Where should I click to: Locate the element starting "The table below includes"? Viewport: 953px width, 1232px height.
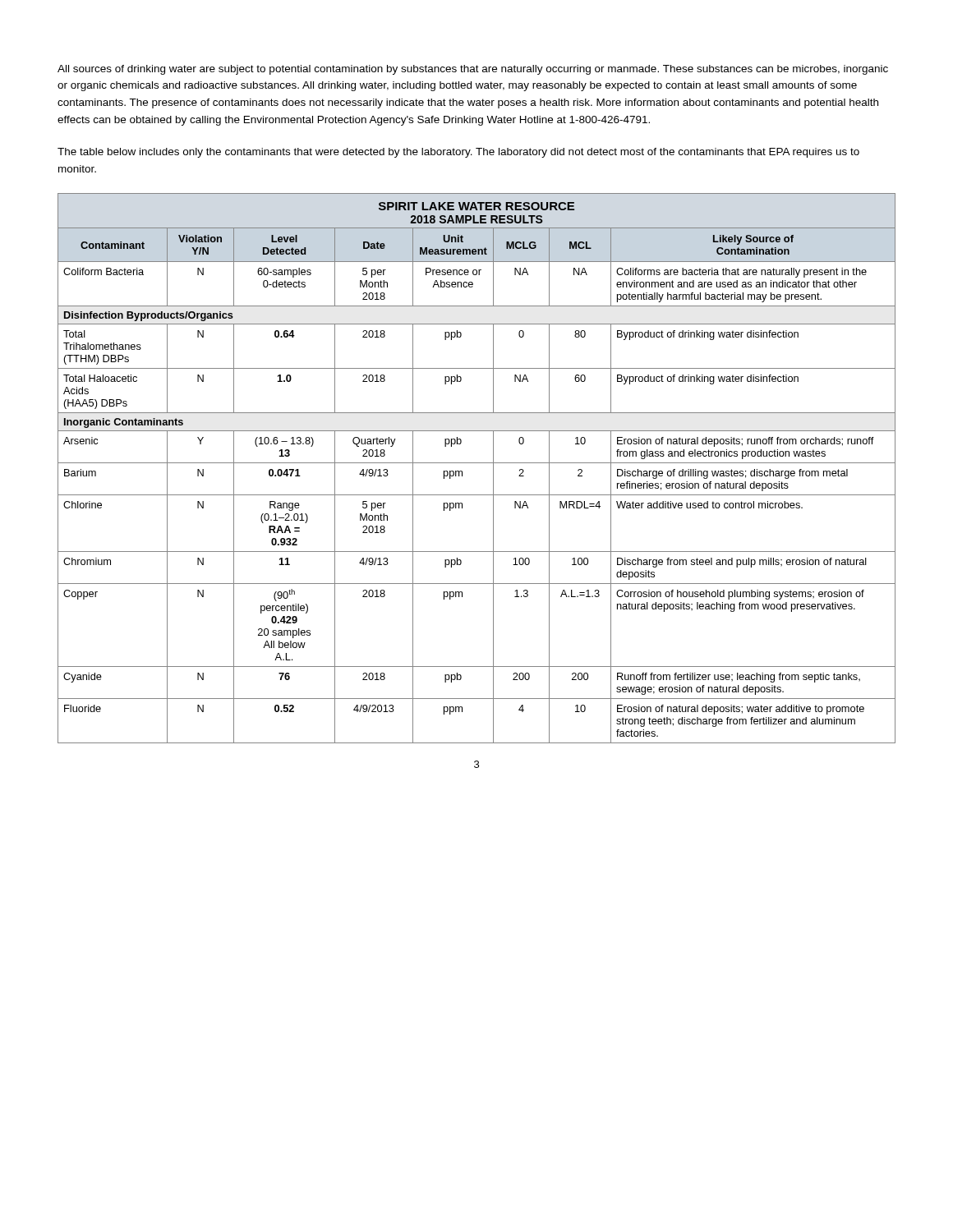point(476,161)
